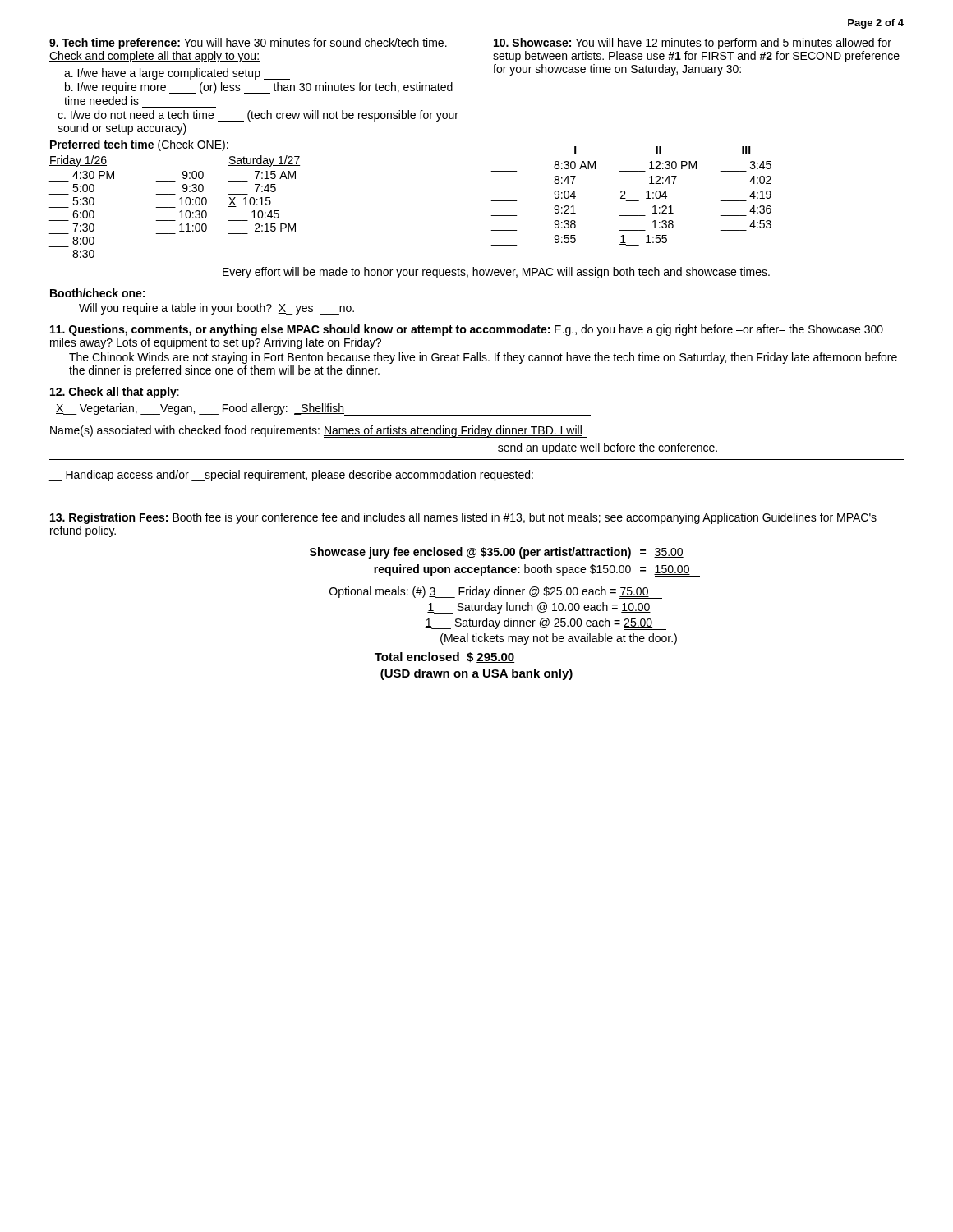Select the table that reads "Showcase jury fee enclosed @"

[x=476, y=613]
